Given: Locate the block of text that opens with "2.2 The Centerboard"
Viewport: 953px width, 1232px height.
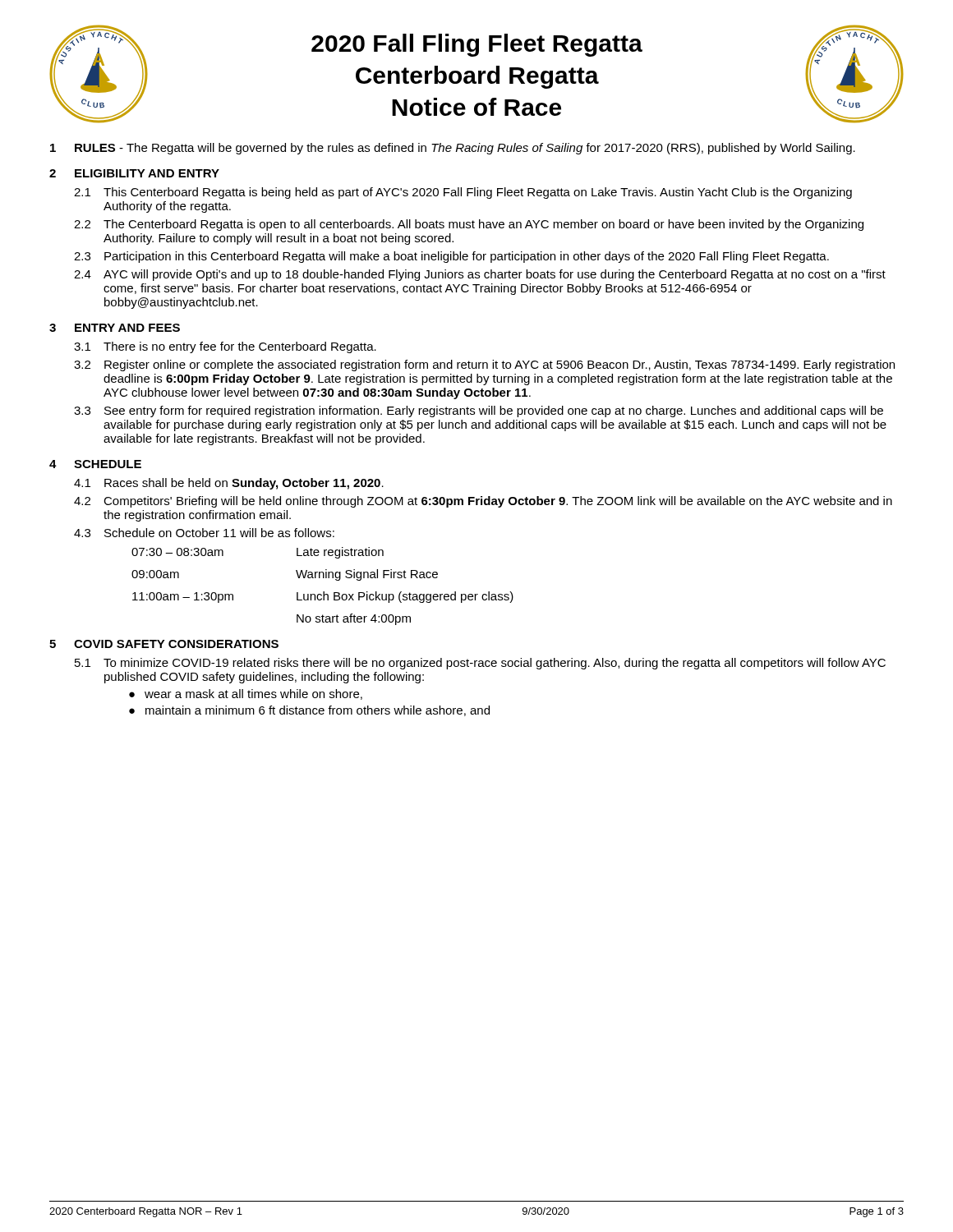Looking at the screenshot, I should click(489, 231).
